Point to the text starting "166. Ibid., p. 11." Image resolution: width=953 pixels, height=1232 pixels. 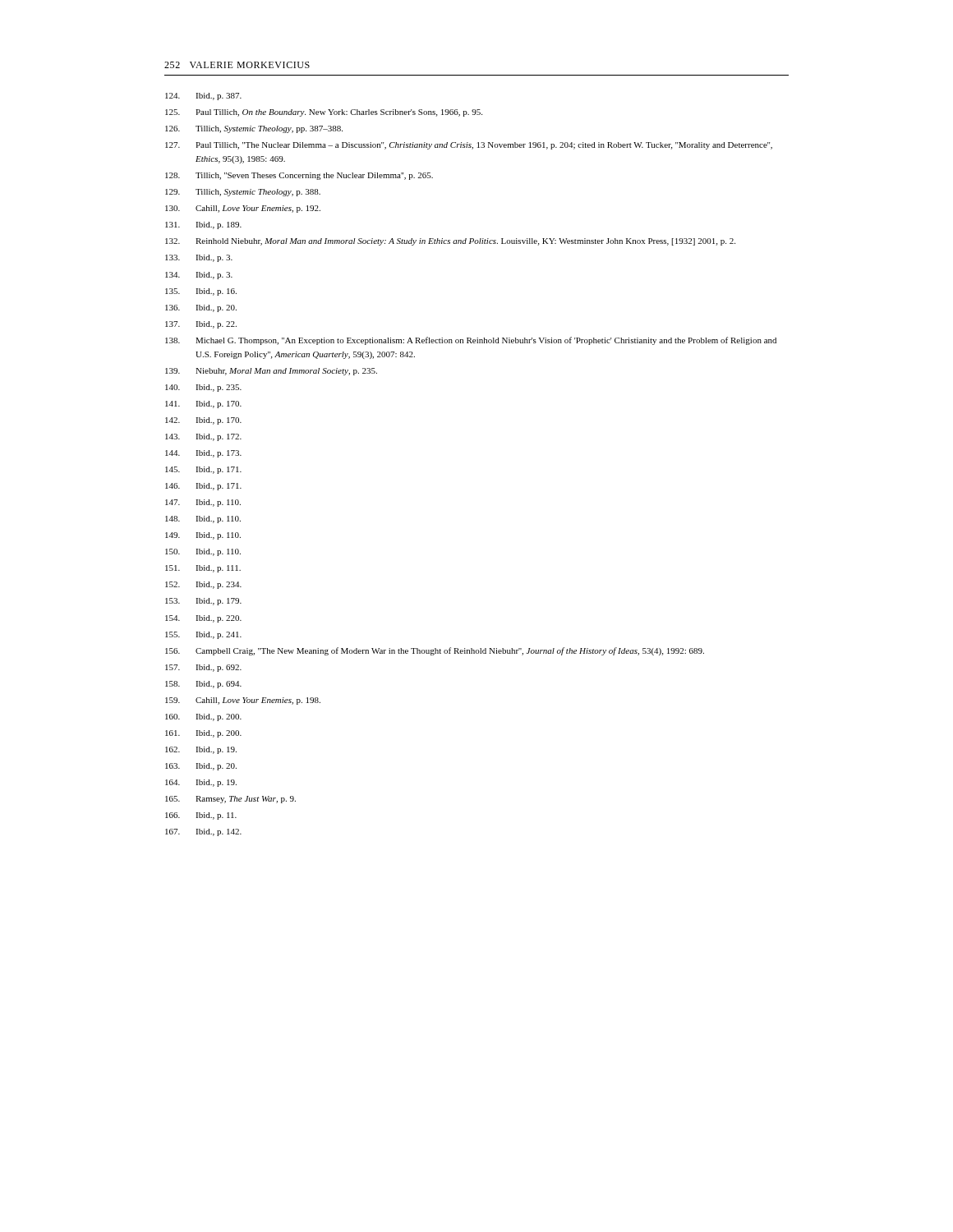pos(201,816)
